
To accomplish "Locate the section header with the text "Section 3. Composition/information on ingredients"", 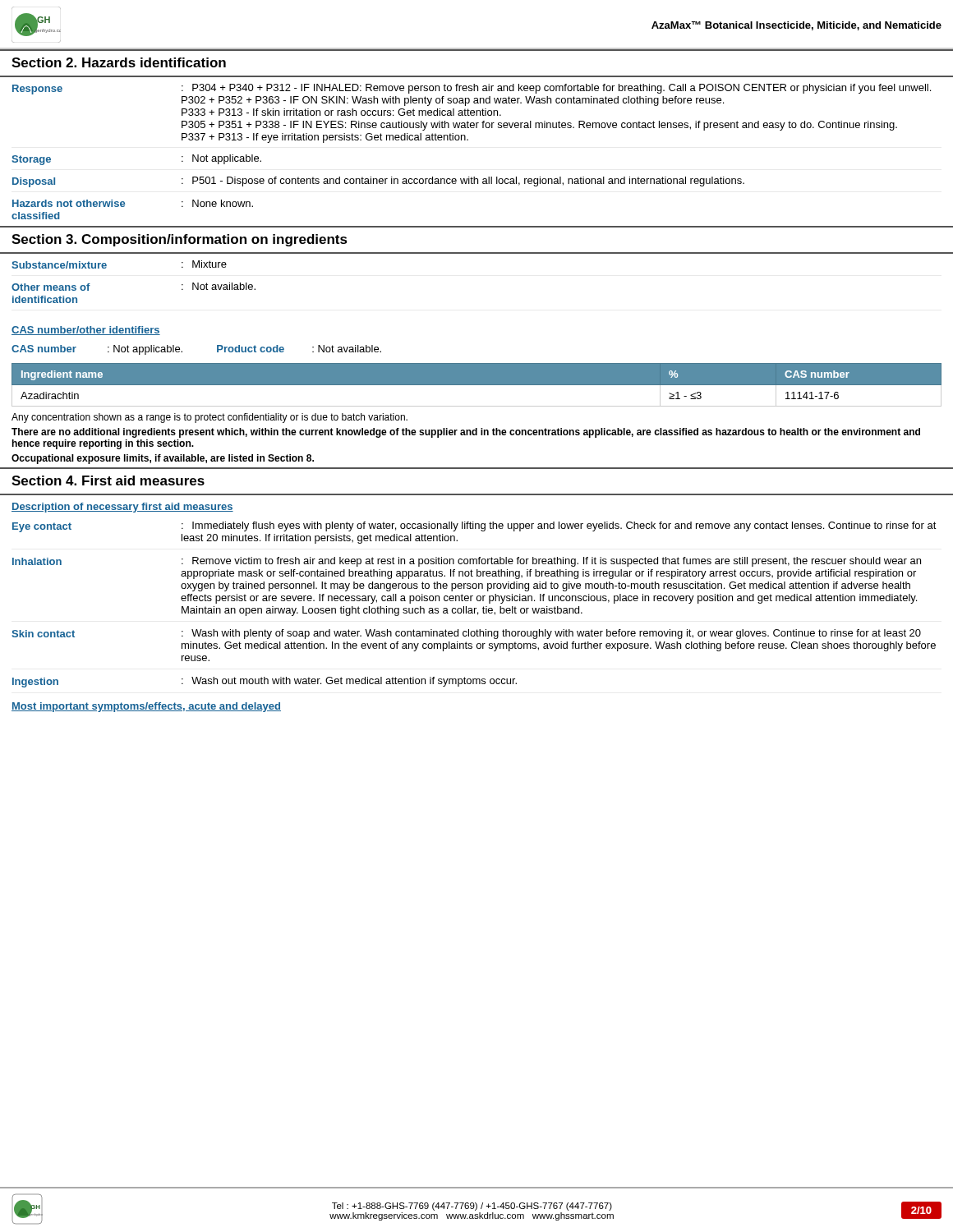I will pyautogui.click(x=179, y=239).
